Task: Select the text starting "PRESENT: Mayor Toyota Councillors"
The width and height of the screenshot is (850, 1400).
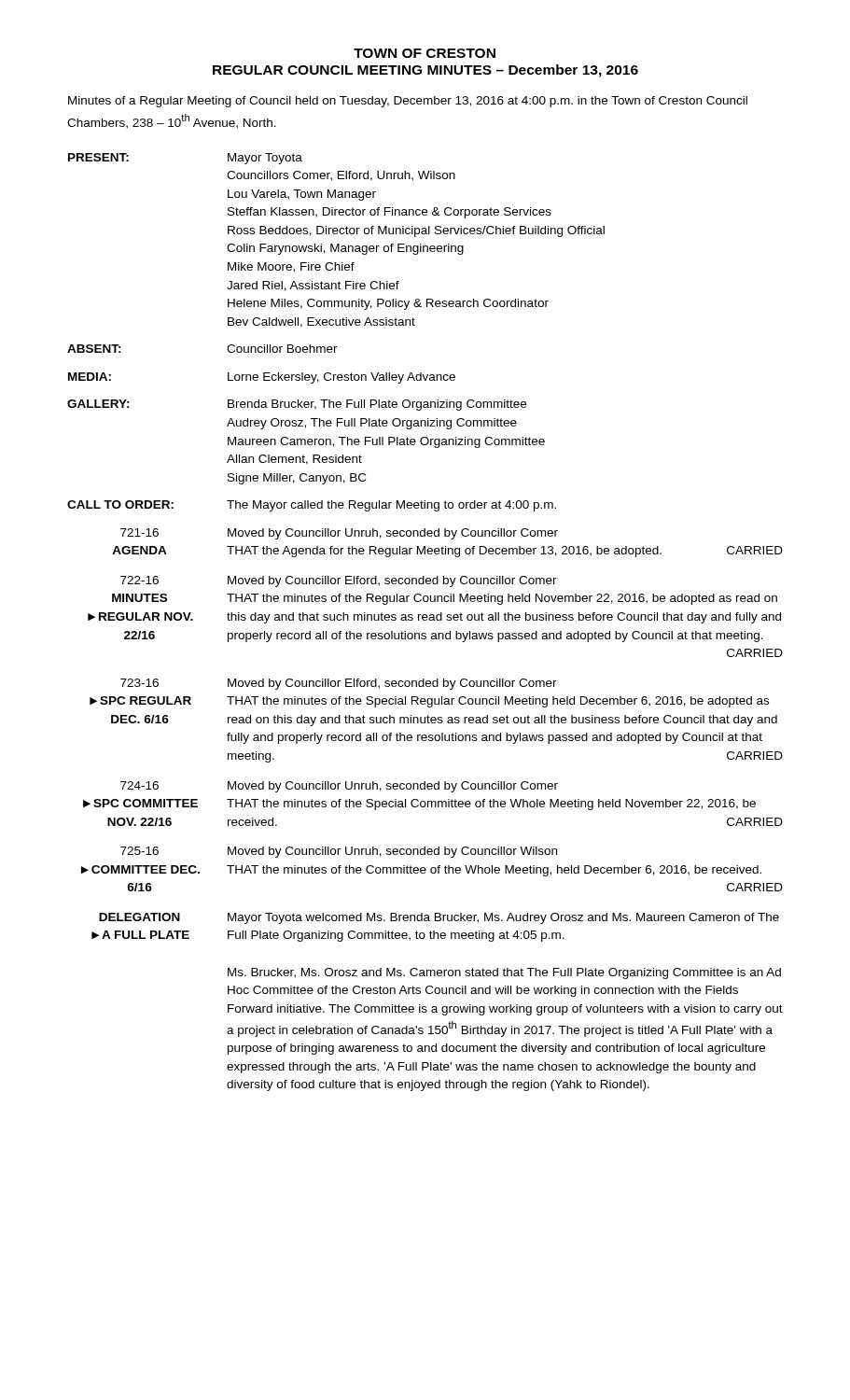Action: [425, 239]
